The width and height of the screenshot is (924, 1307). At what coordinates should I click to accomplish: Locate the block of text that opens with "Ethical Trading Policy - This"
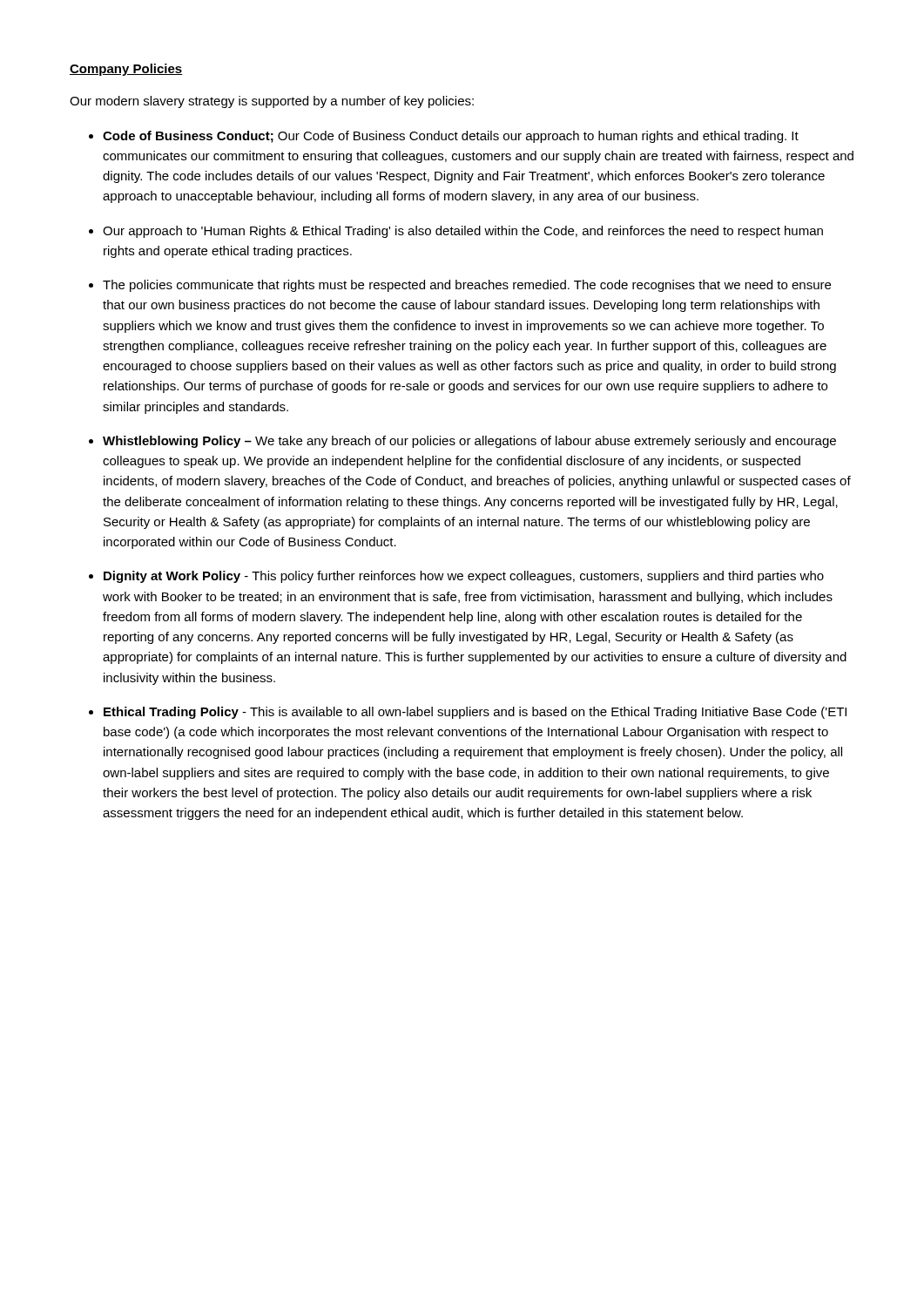pos(475,762)
